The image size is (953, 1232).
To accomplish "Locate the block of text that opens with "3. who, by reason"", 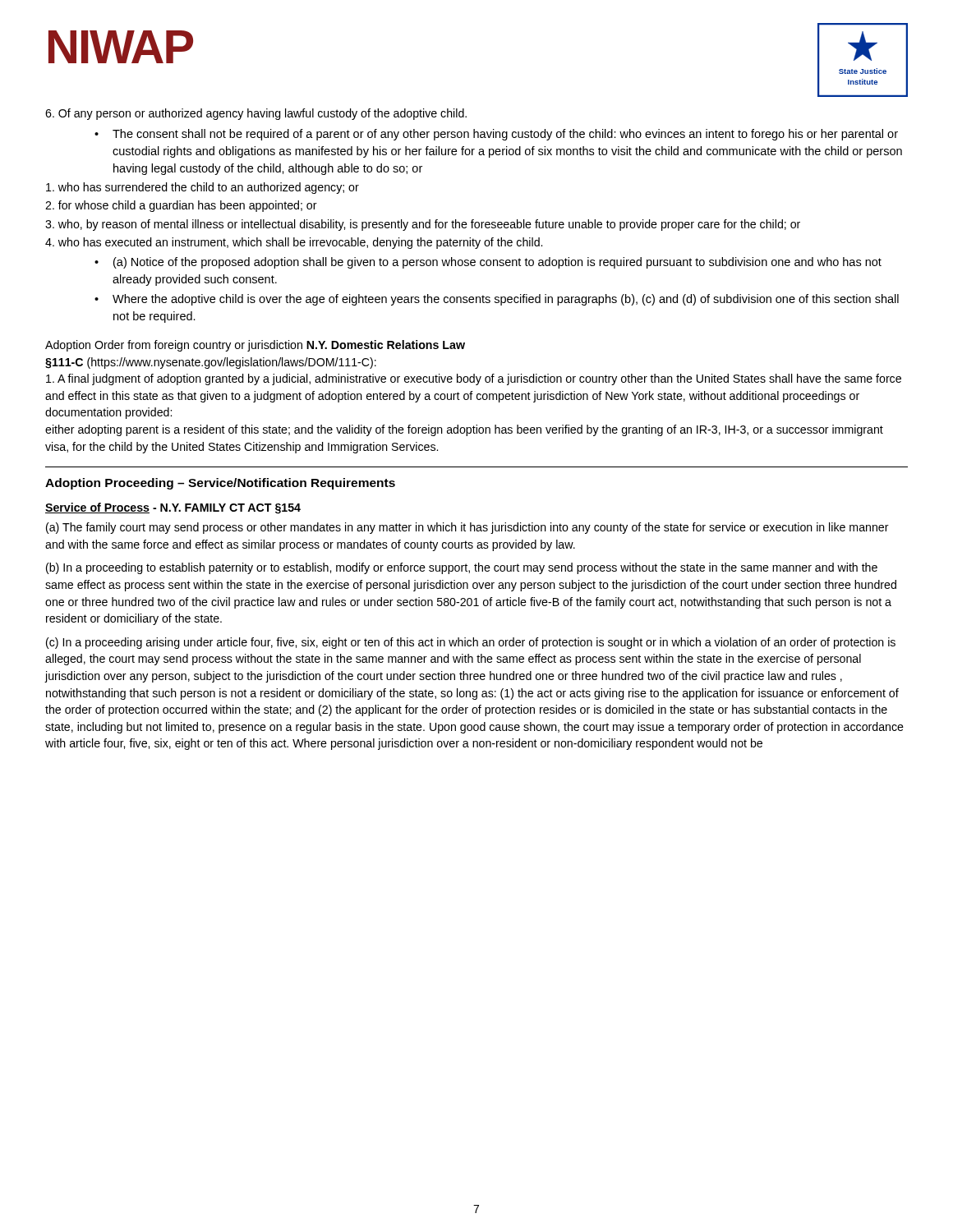I will pyautogui.click(x=423, y=224).
